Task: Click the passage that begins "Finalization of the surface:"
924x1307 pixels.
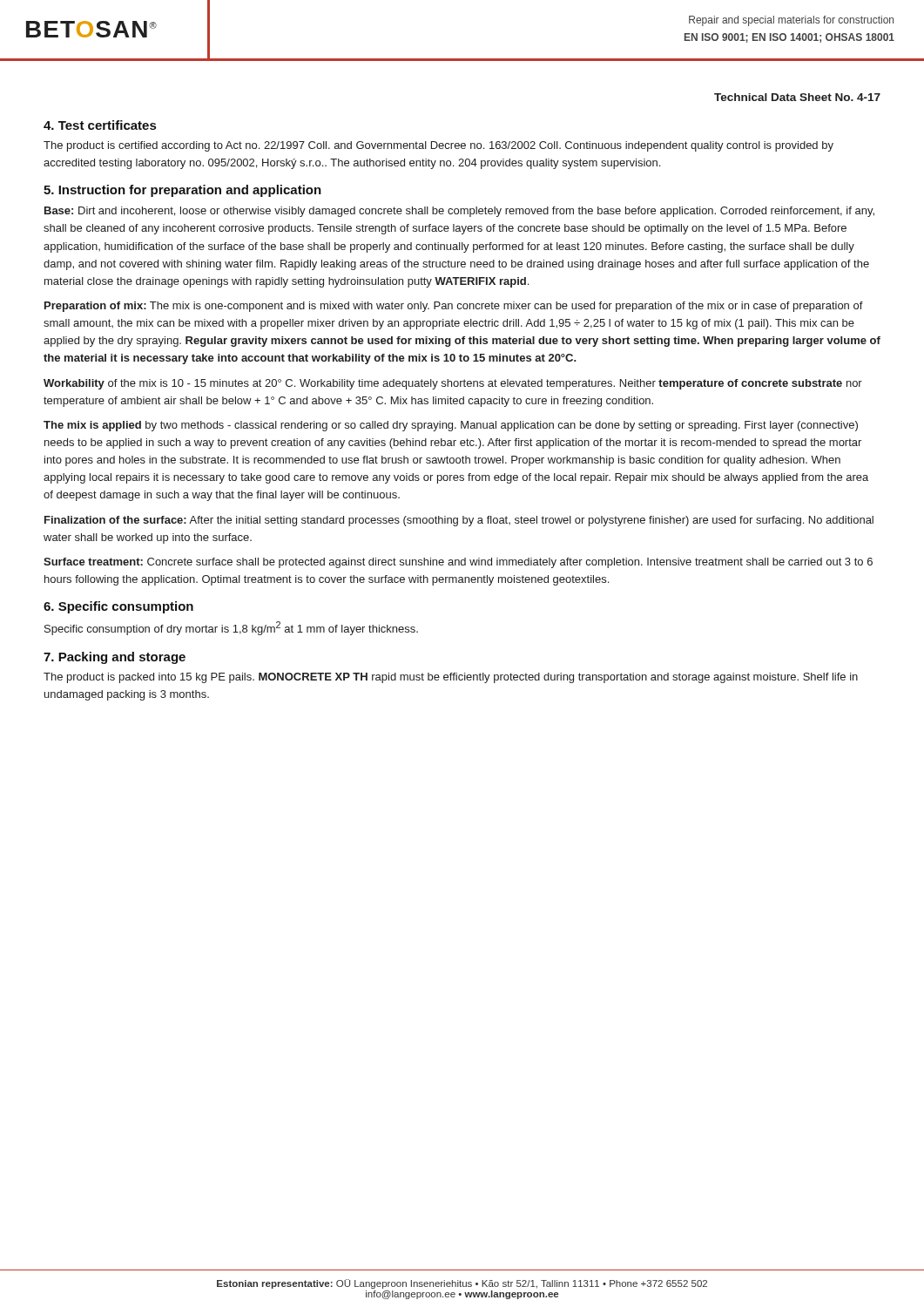Action: [459, 528]
